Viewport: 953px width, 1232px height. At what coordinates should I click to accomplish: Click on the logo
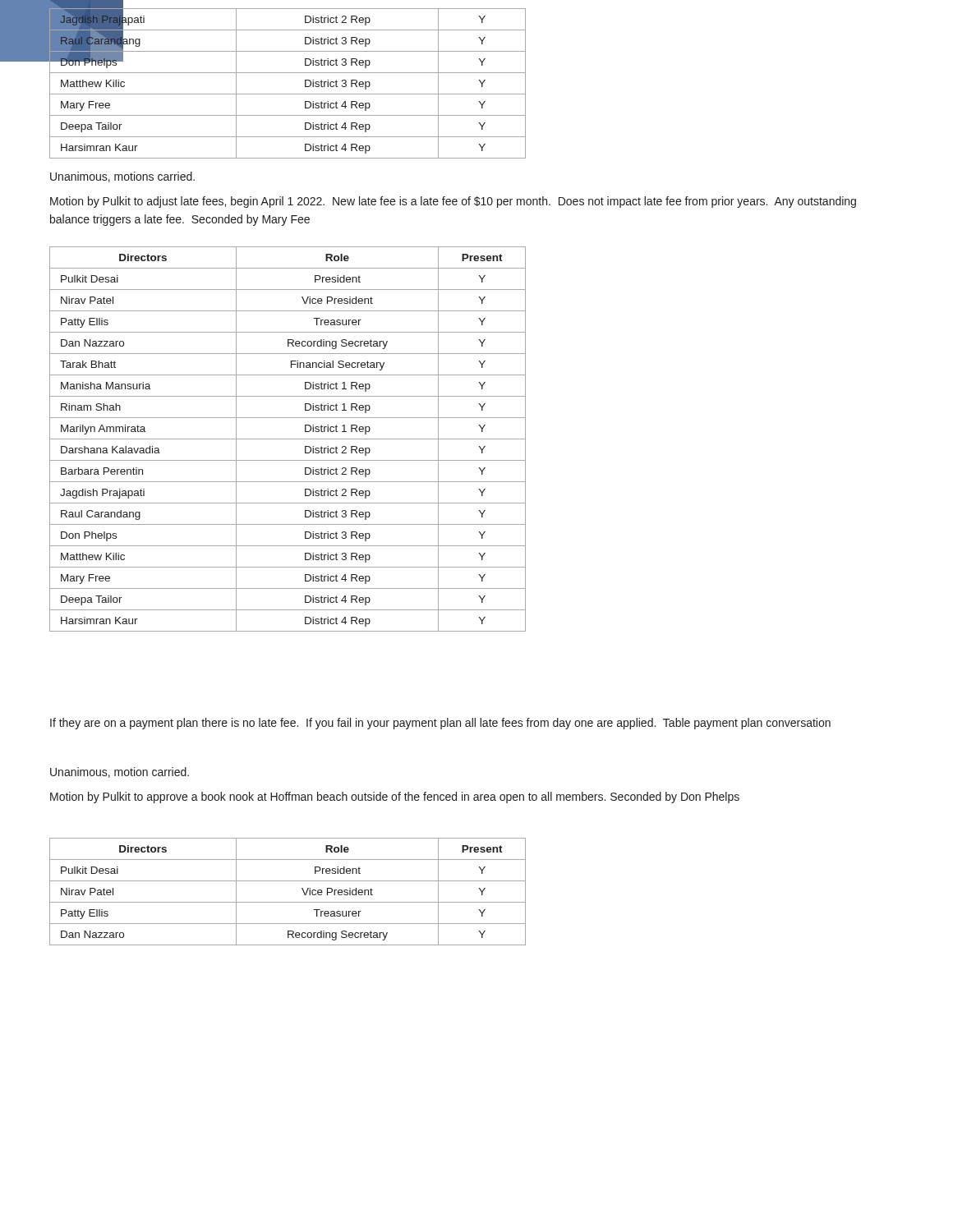pos(62,31)
